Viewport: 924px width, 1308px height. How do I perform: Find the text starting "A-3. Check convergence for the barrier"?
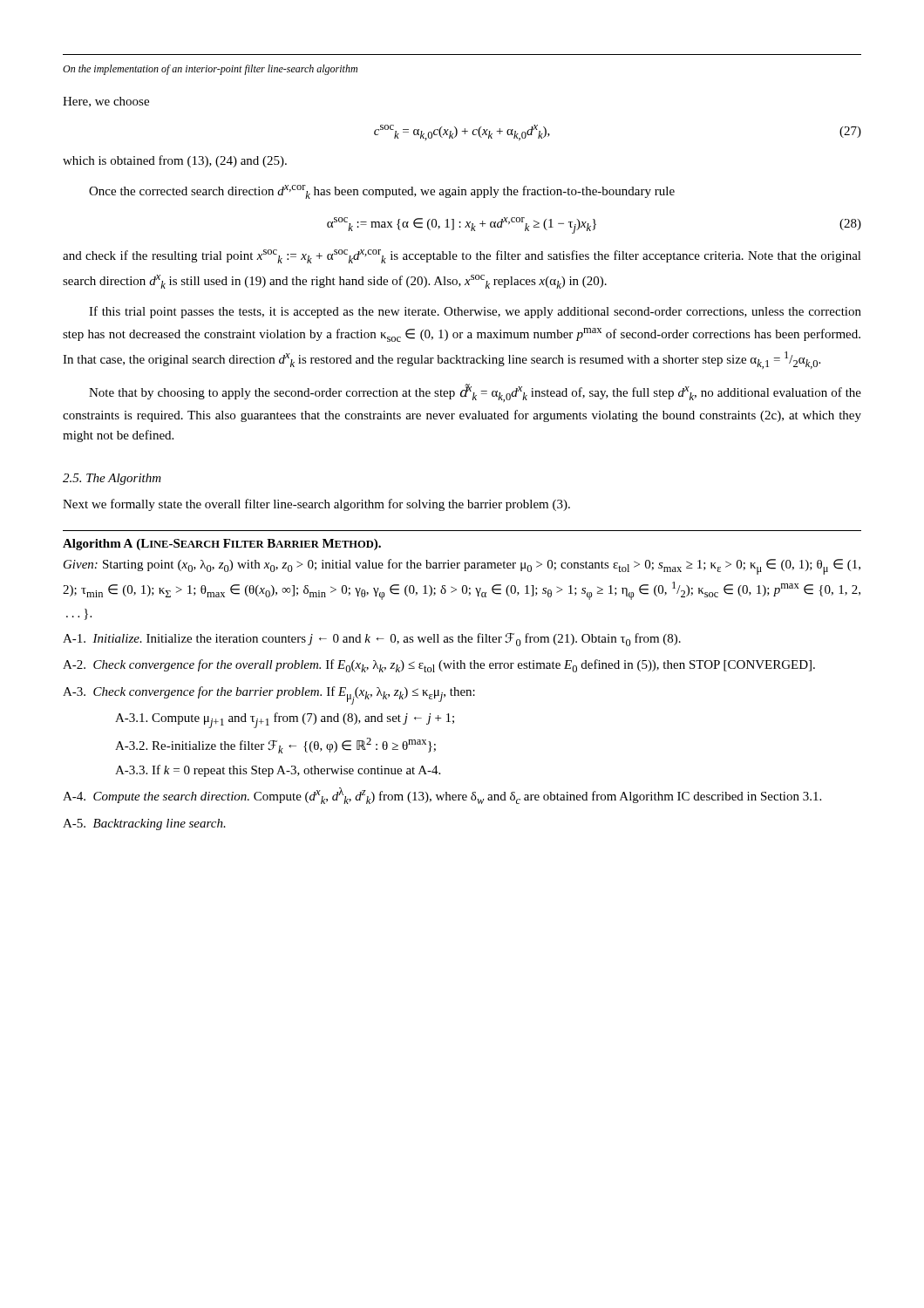269,695
